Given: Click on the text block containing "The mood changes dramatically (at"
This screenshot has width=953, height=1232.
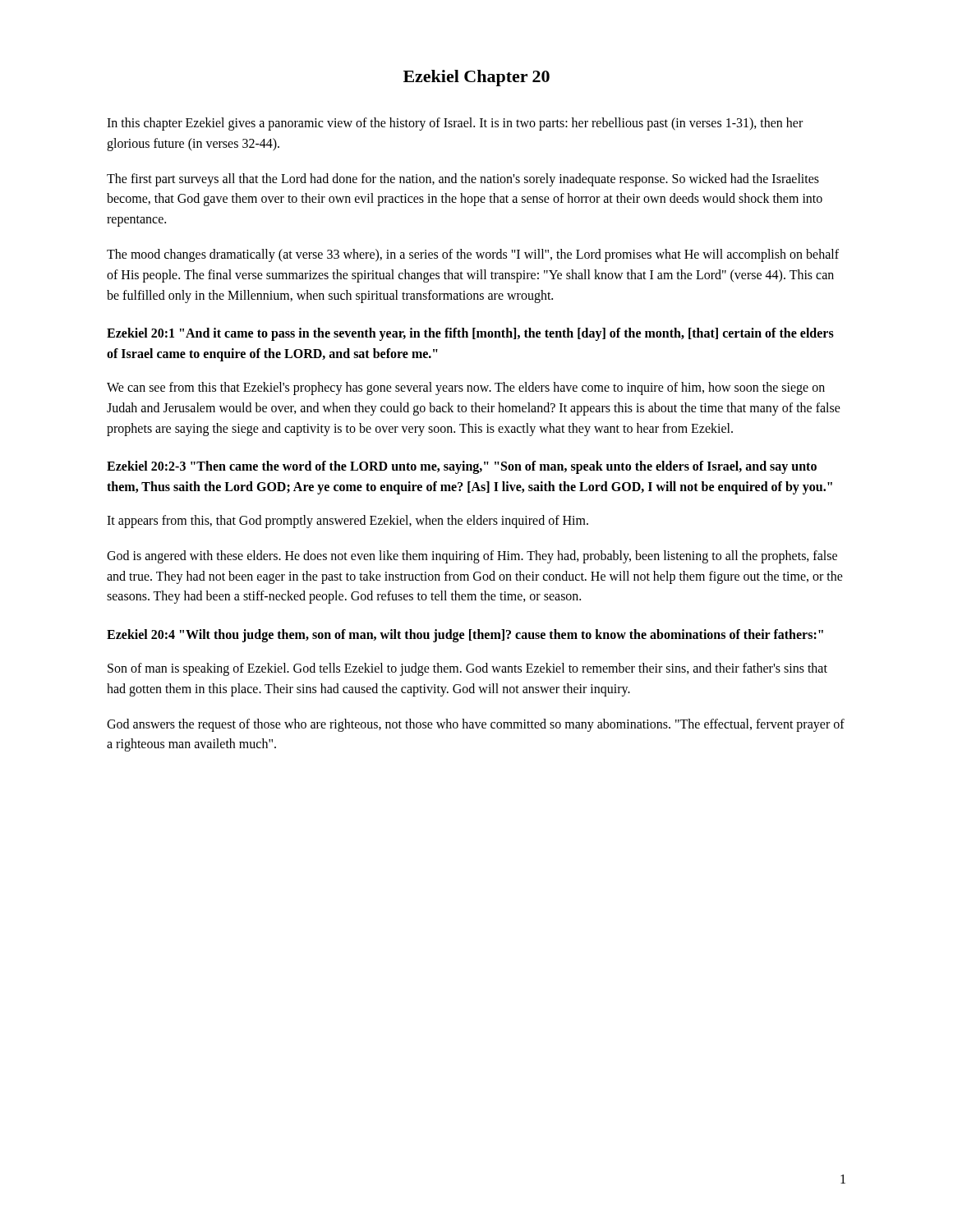Looking at the screenshot, I should (x=473, y=275).
